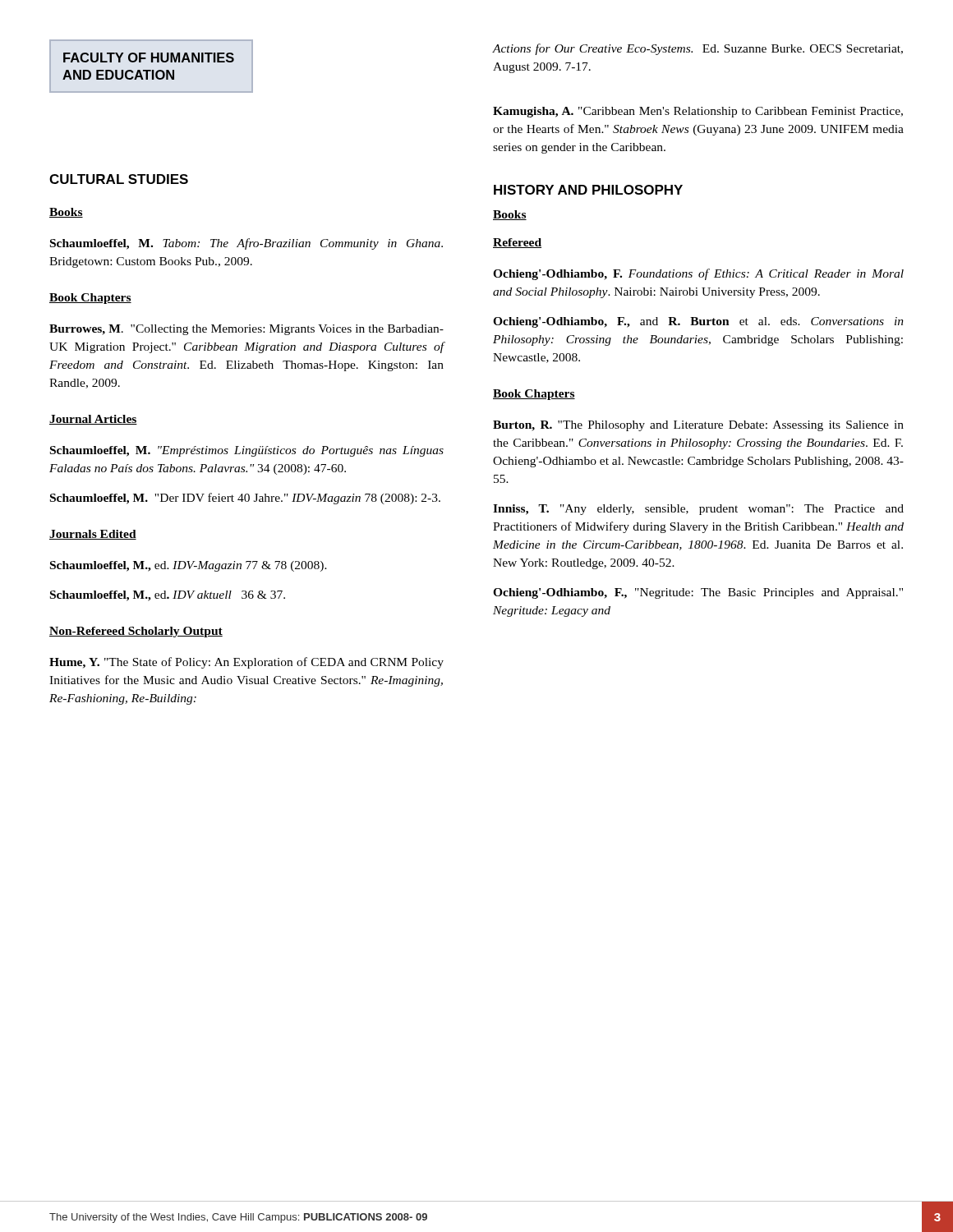Select the title with the text "FACULTY OF HUMANITIESAND EDUCATION"
The image size is (953, 1232).
click(x=151, y=66)
